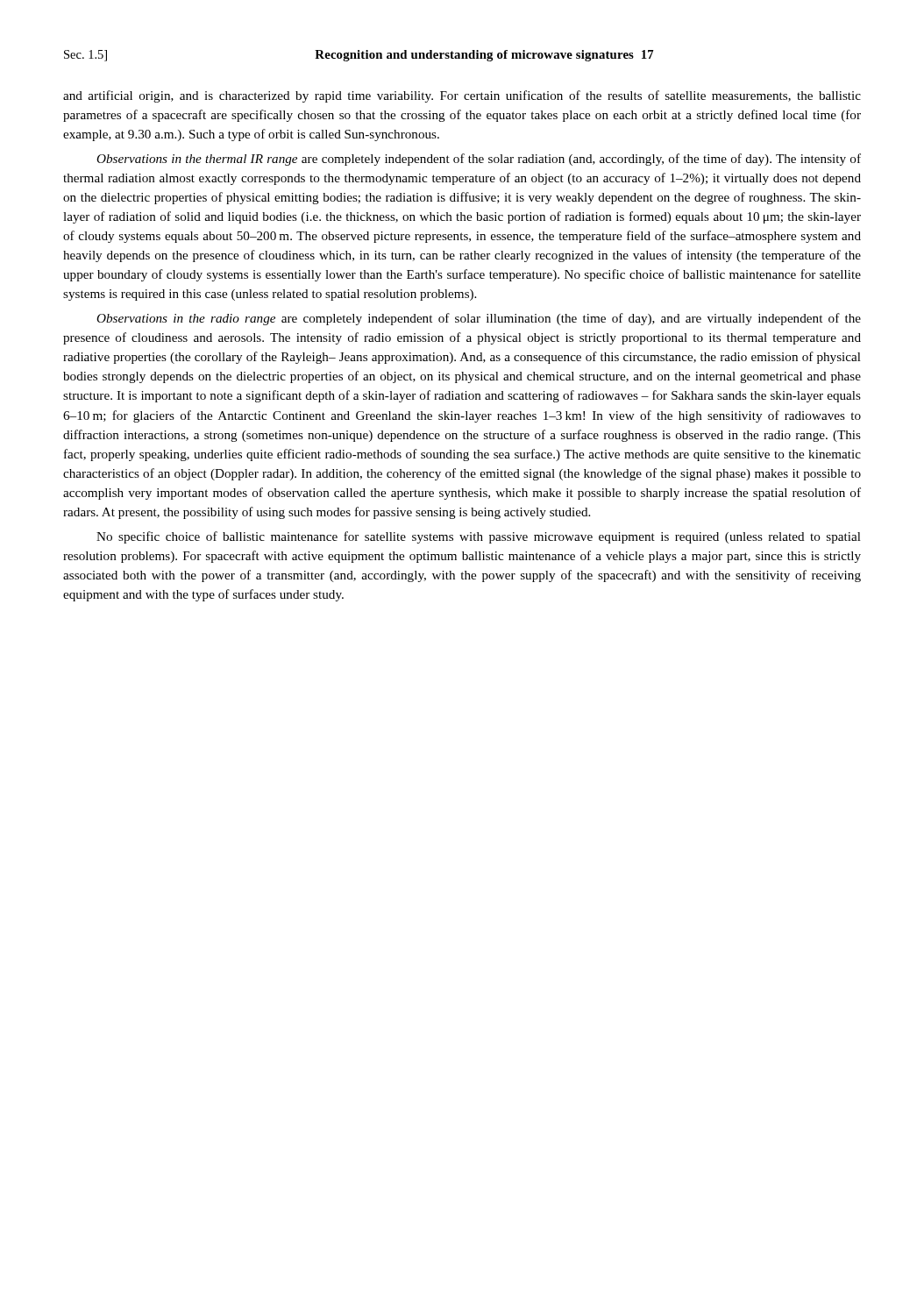This screenshot has height=1315, width=924.
Task: Navigate to the block starting "and artificial origin, and is characterized by"
Action: point(462,345)
